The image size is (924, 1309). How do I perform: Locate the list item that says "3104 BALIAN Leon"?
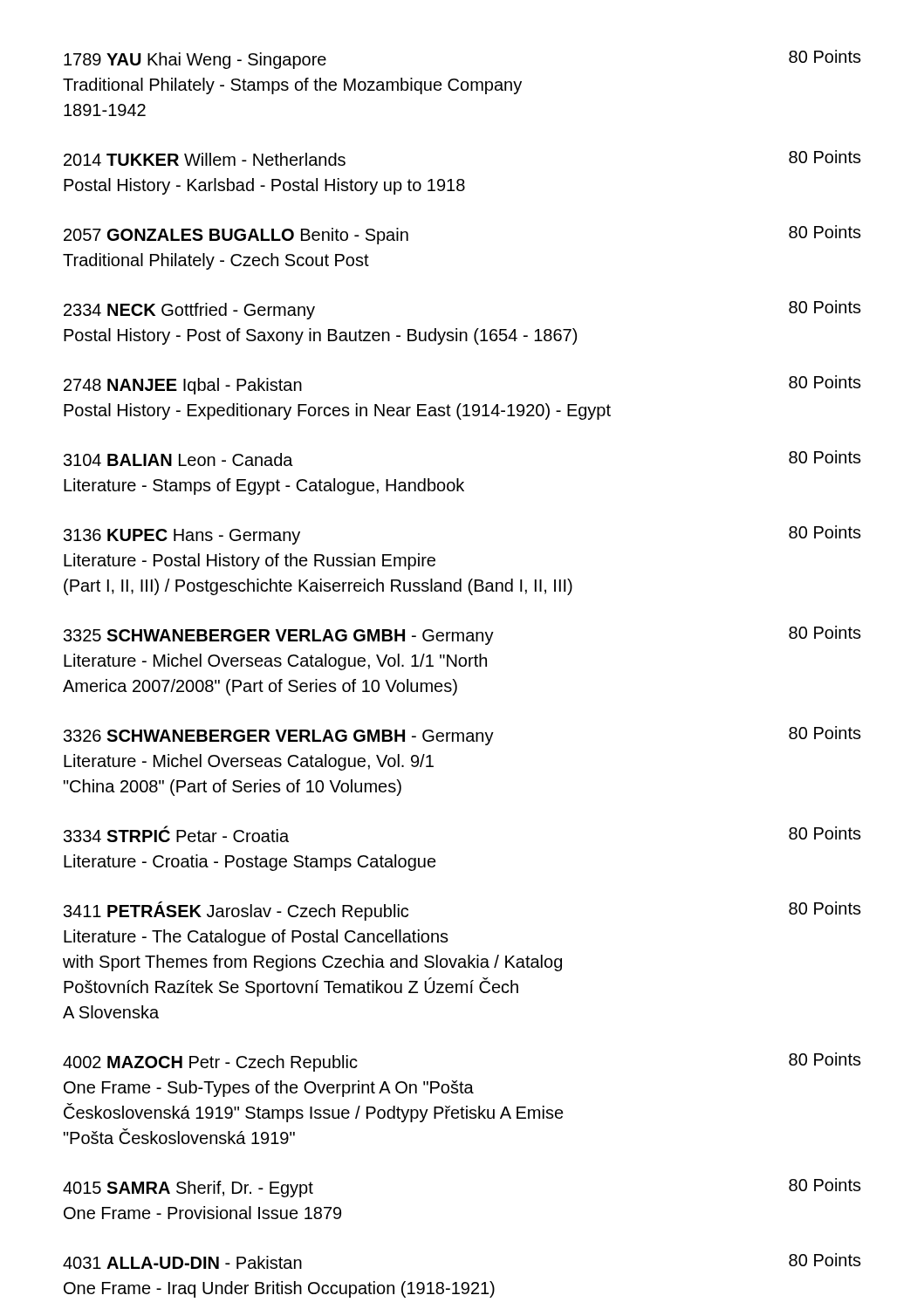[462, 473]
